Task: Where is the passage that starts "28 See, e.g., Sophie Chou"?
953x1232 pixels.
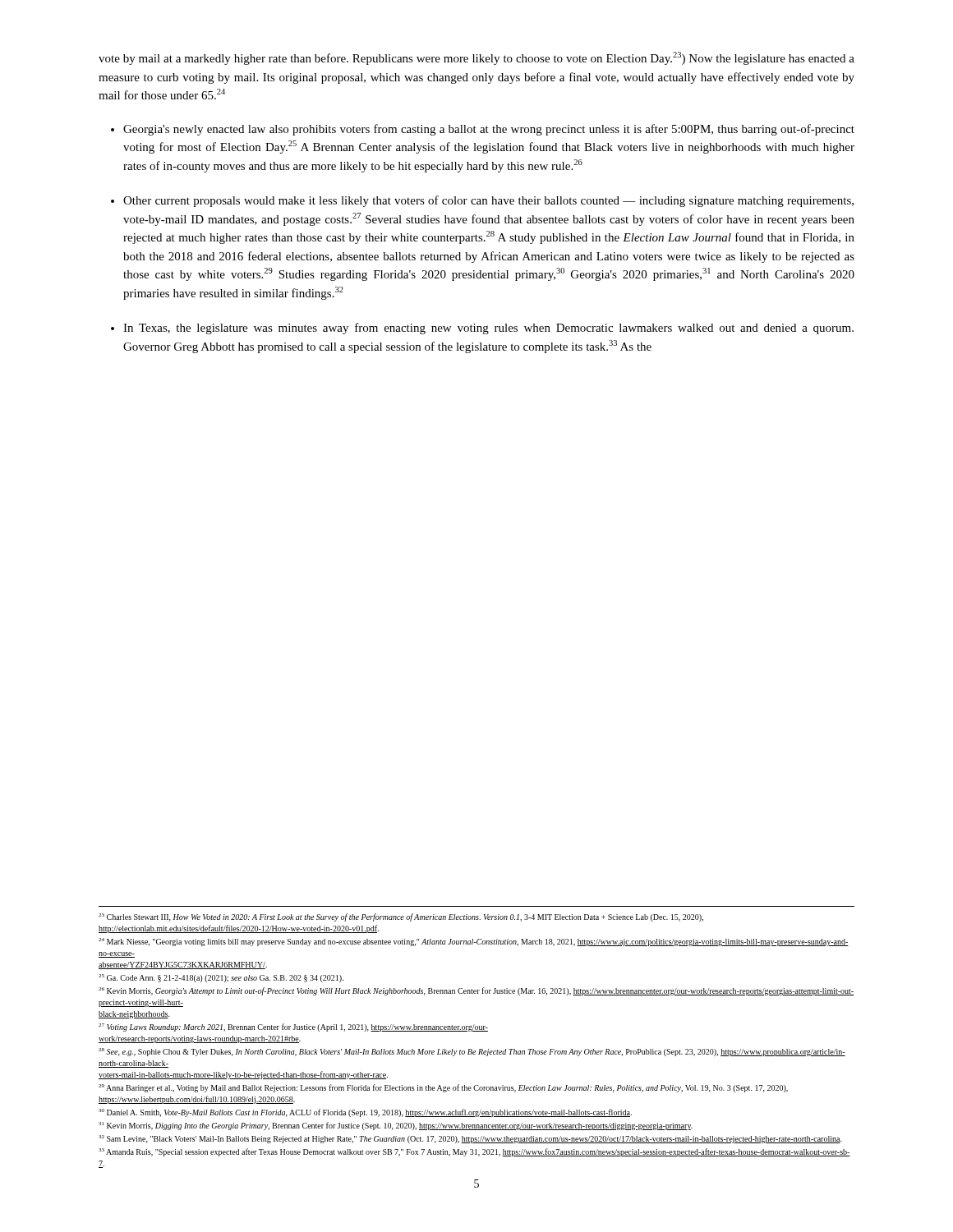Action: click(472, 1063)
